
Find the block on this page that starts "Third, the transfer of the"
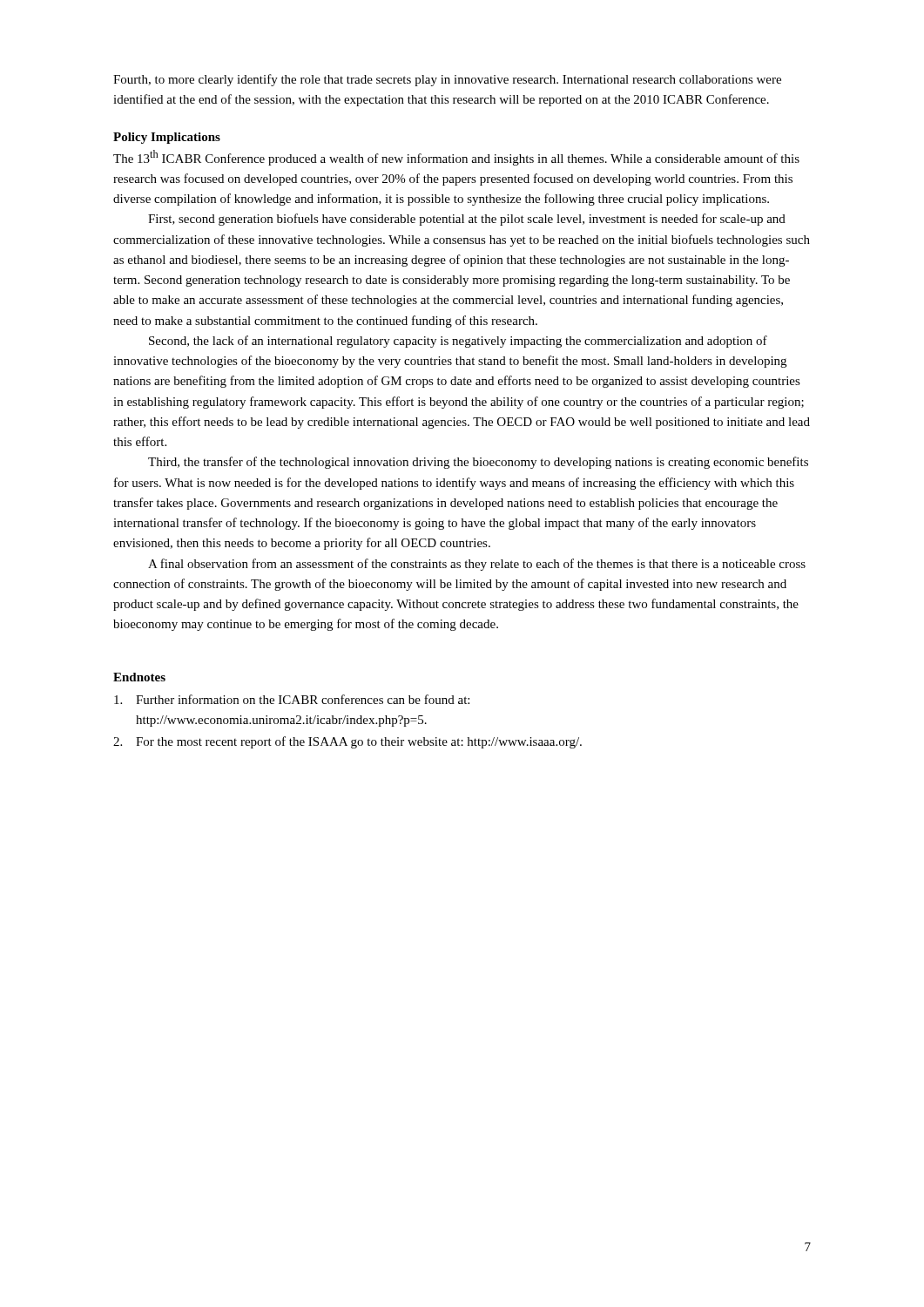click(461, 503)
